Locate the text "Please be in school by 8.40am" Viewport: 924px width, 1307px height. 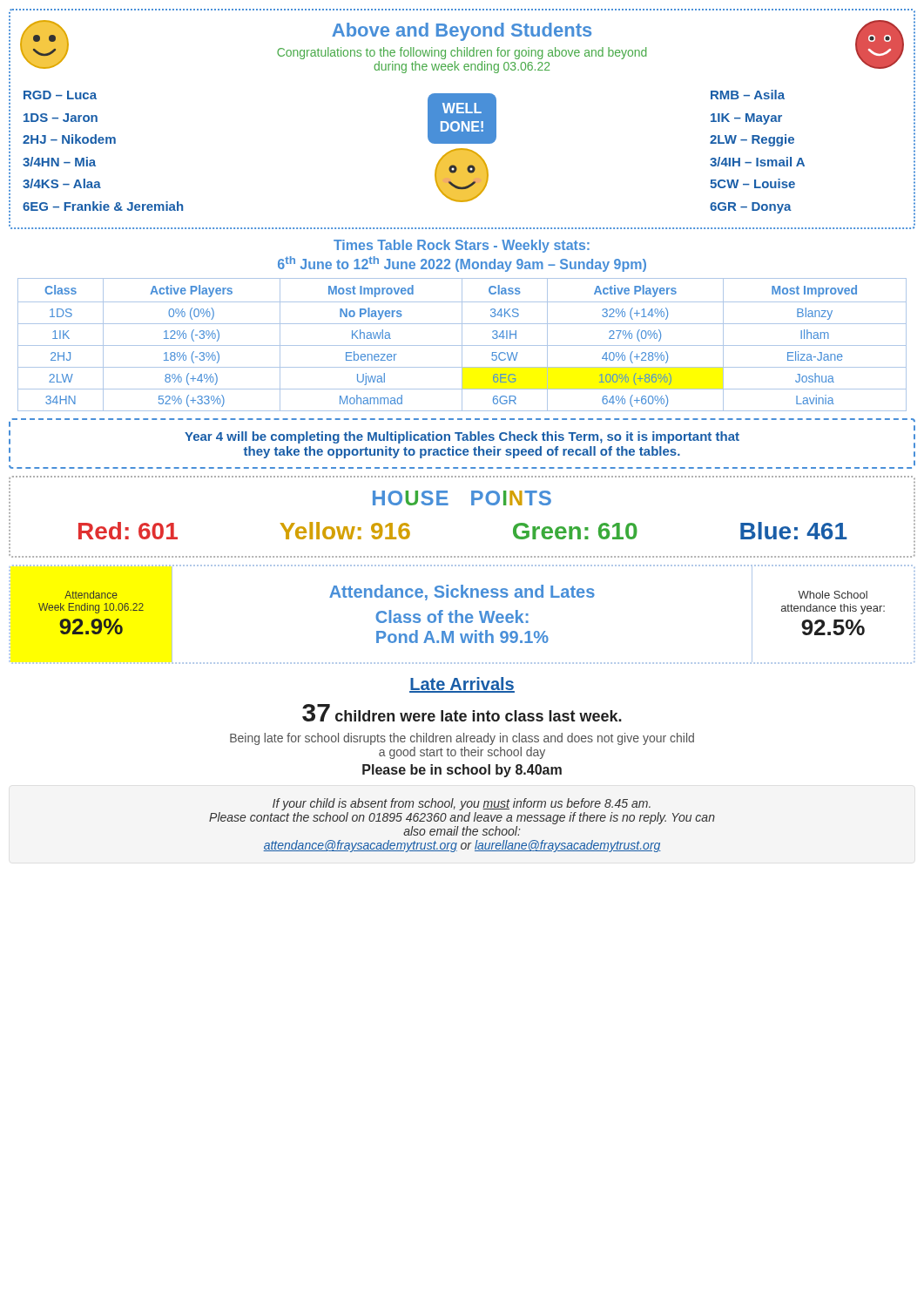[462, 770]
